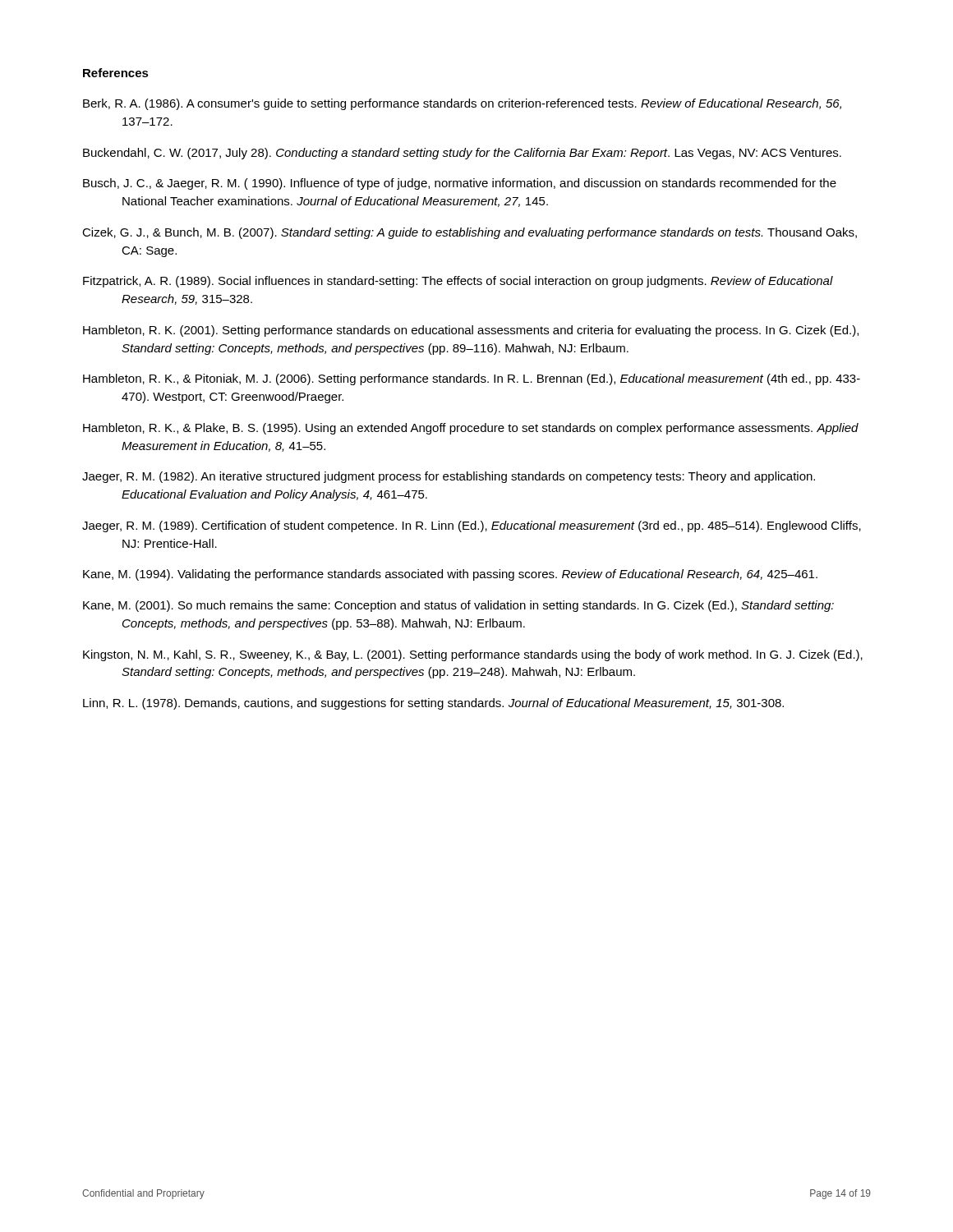Find the block starting "Kane, M. (2001). So much"
Viewport: 953px width, 1232px height.
pos(458,614)
